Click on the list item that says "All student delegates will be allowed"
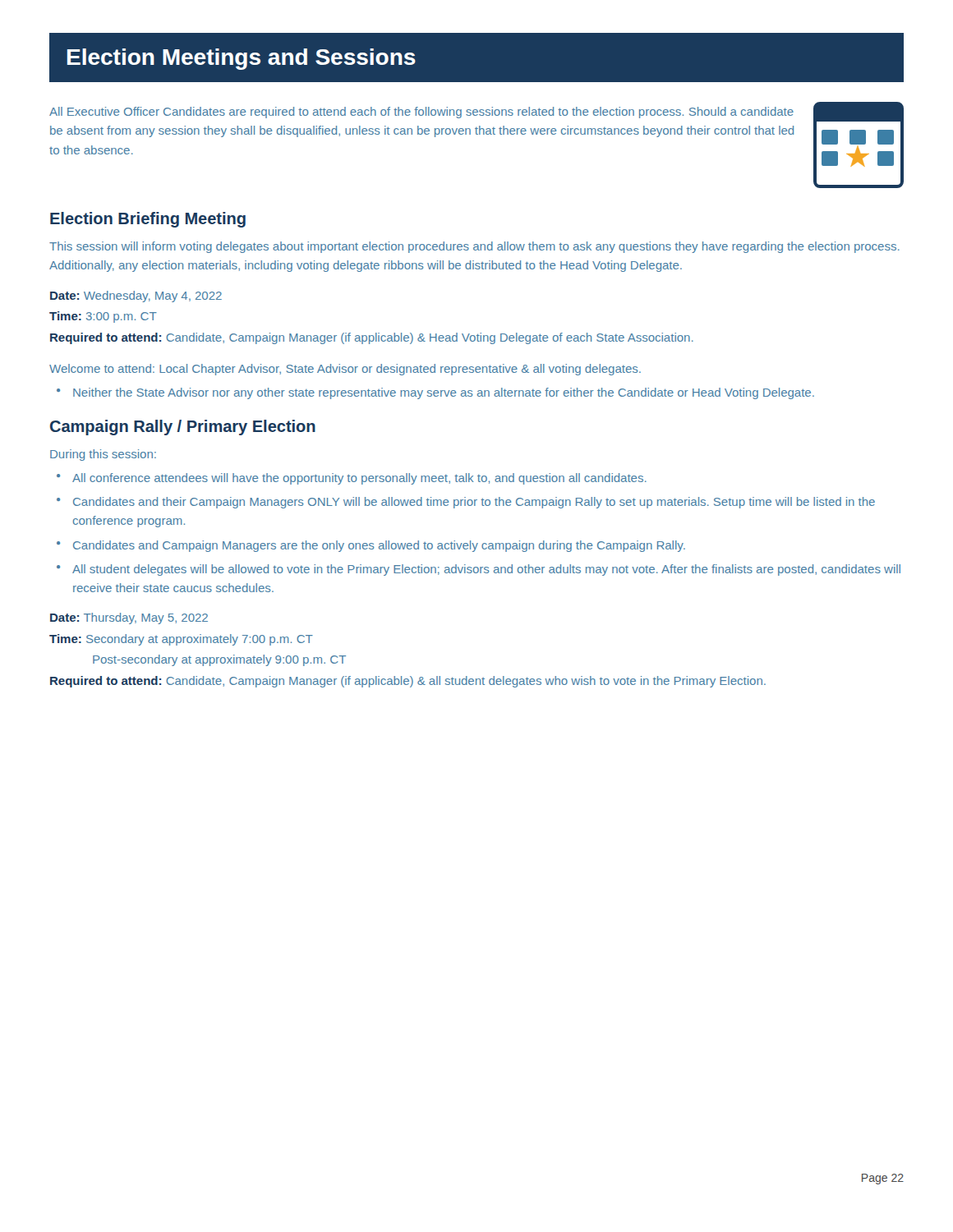 487,578
